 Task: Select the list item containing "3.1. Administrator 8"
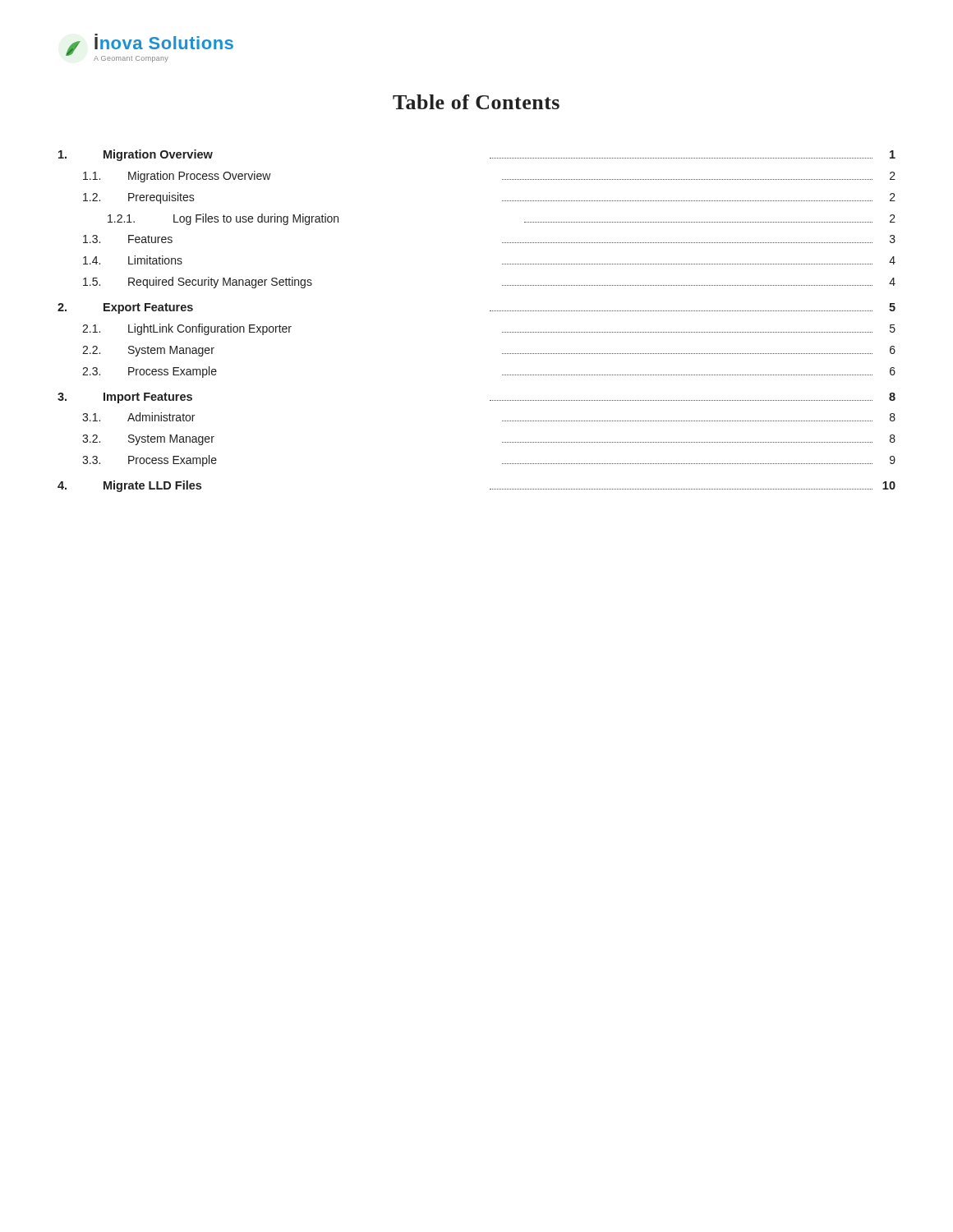point(95,417)
